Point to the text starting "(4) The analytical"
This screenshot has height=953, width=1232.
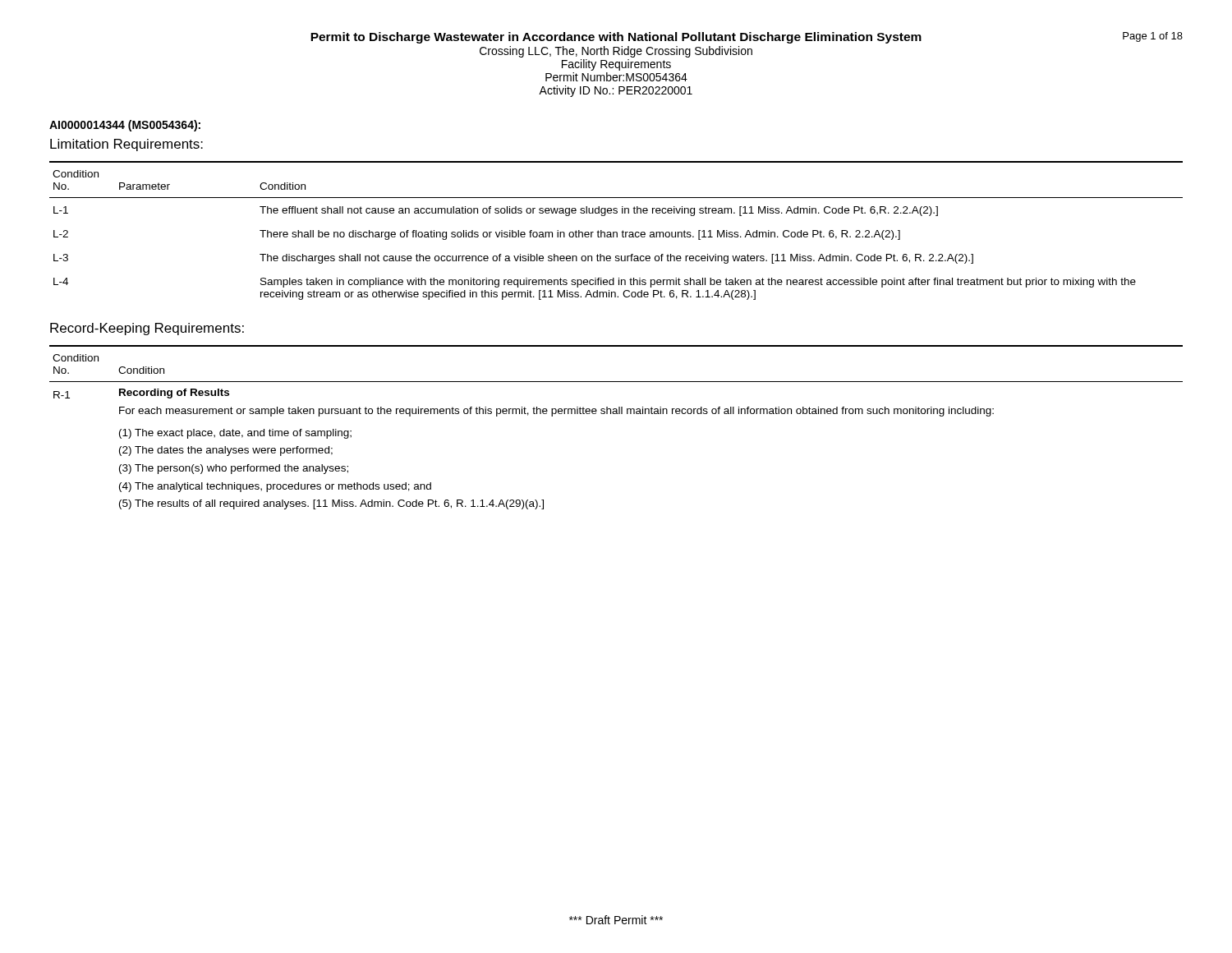tap(275, 486)
